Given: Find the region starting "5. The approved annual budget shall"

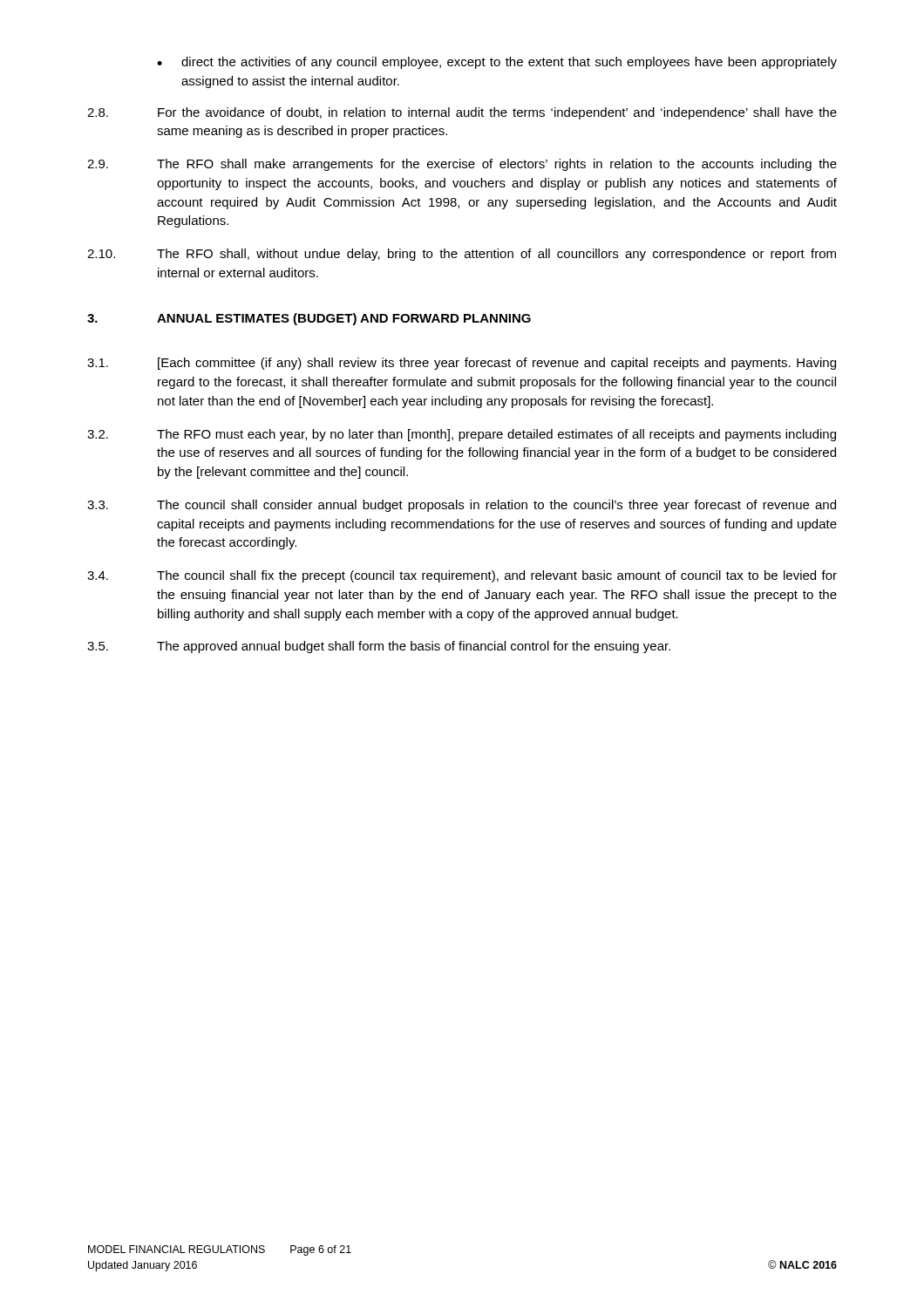Looking at the screenshot, I should pos(462,646).
